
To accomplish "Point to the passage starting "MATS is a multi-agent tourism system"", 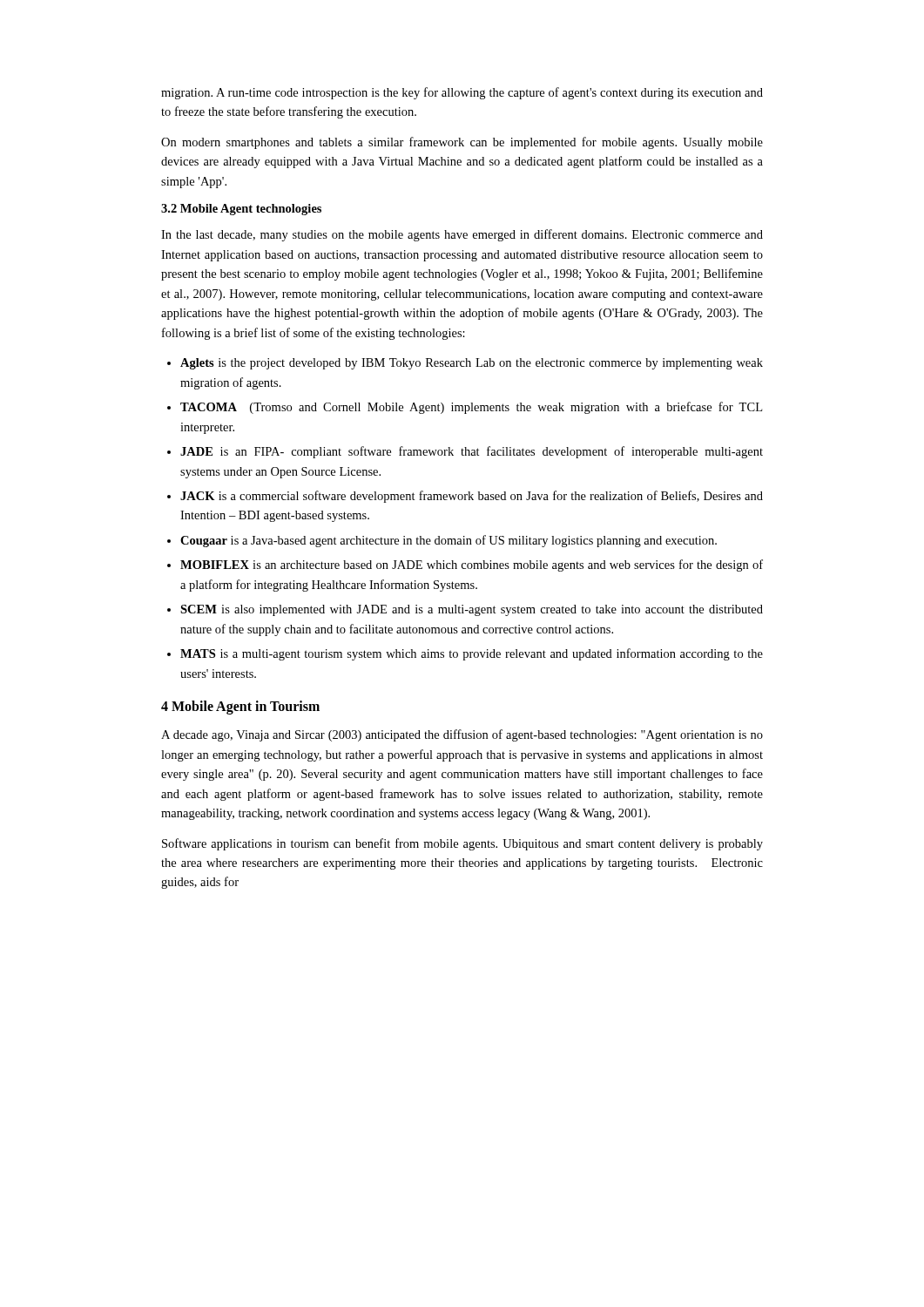I will 472,663.
